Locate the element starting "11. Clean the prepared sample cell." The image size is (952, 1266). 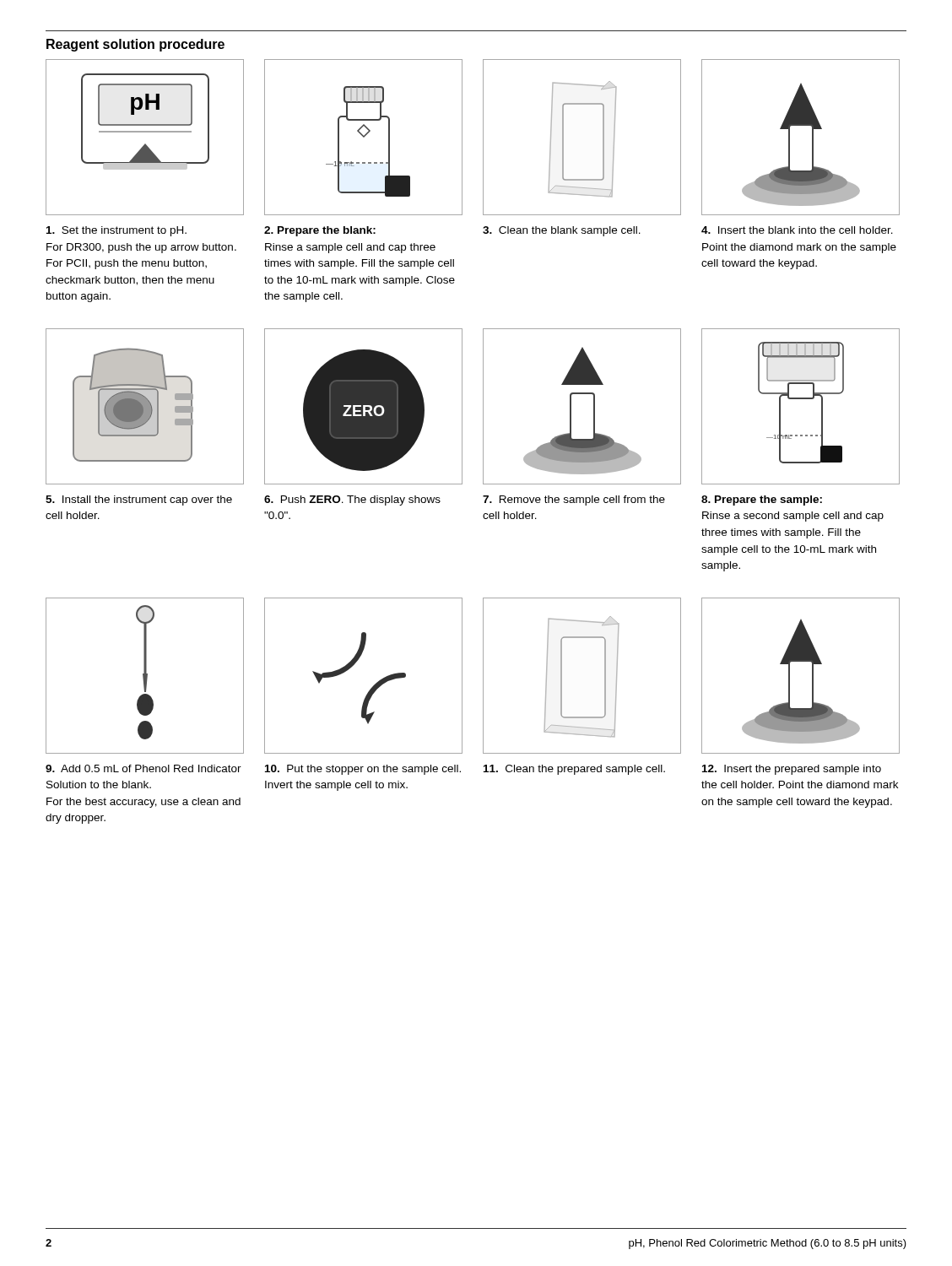click(574, 768)
